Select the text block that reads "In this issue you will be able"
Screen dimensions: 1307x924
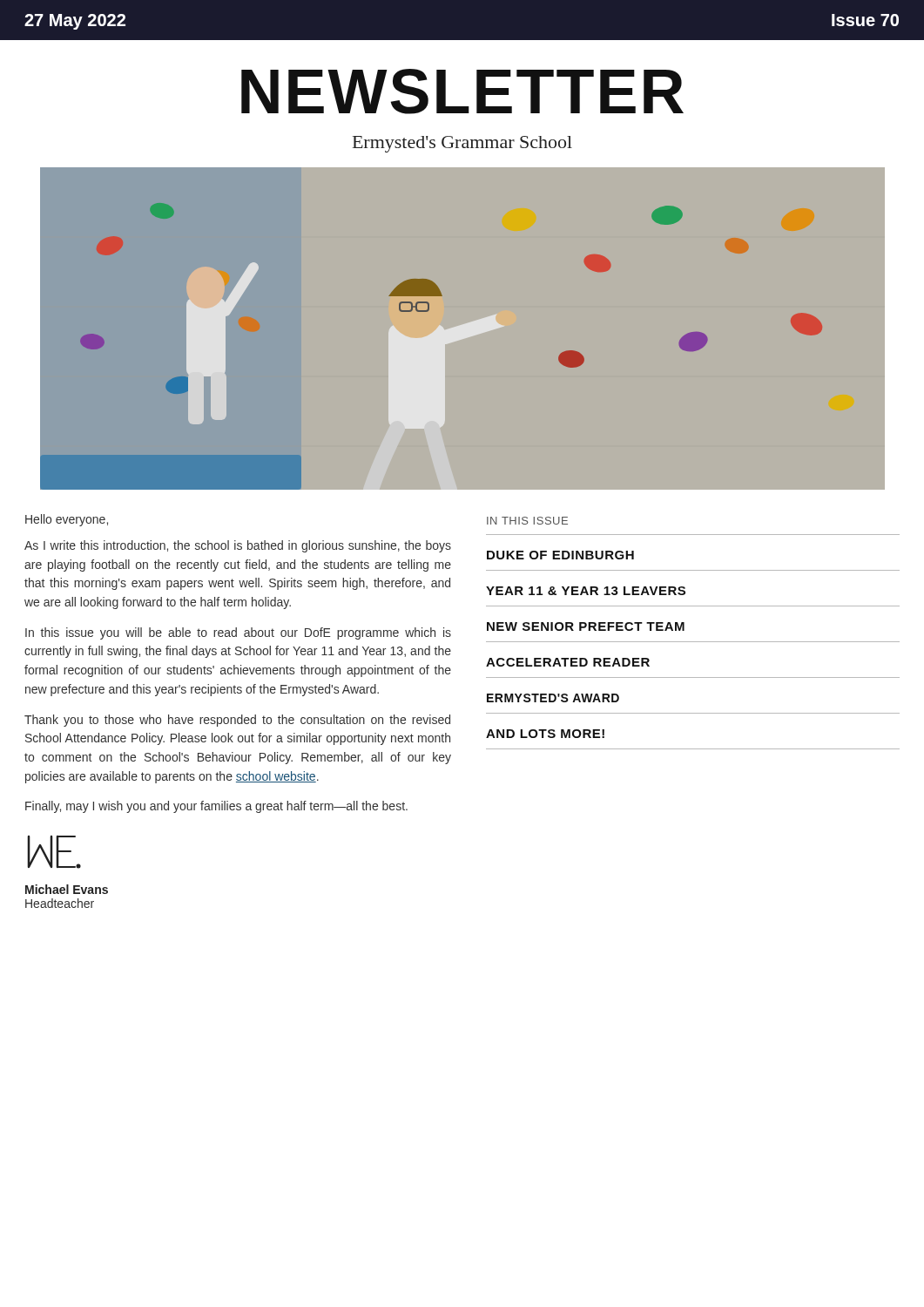[x=238, y=661]
